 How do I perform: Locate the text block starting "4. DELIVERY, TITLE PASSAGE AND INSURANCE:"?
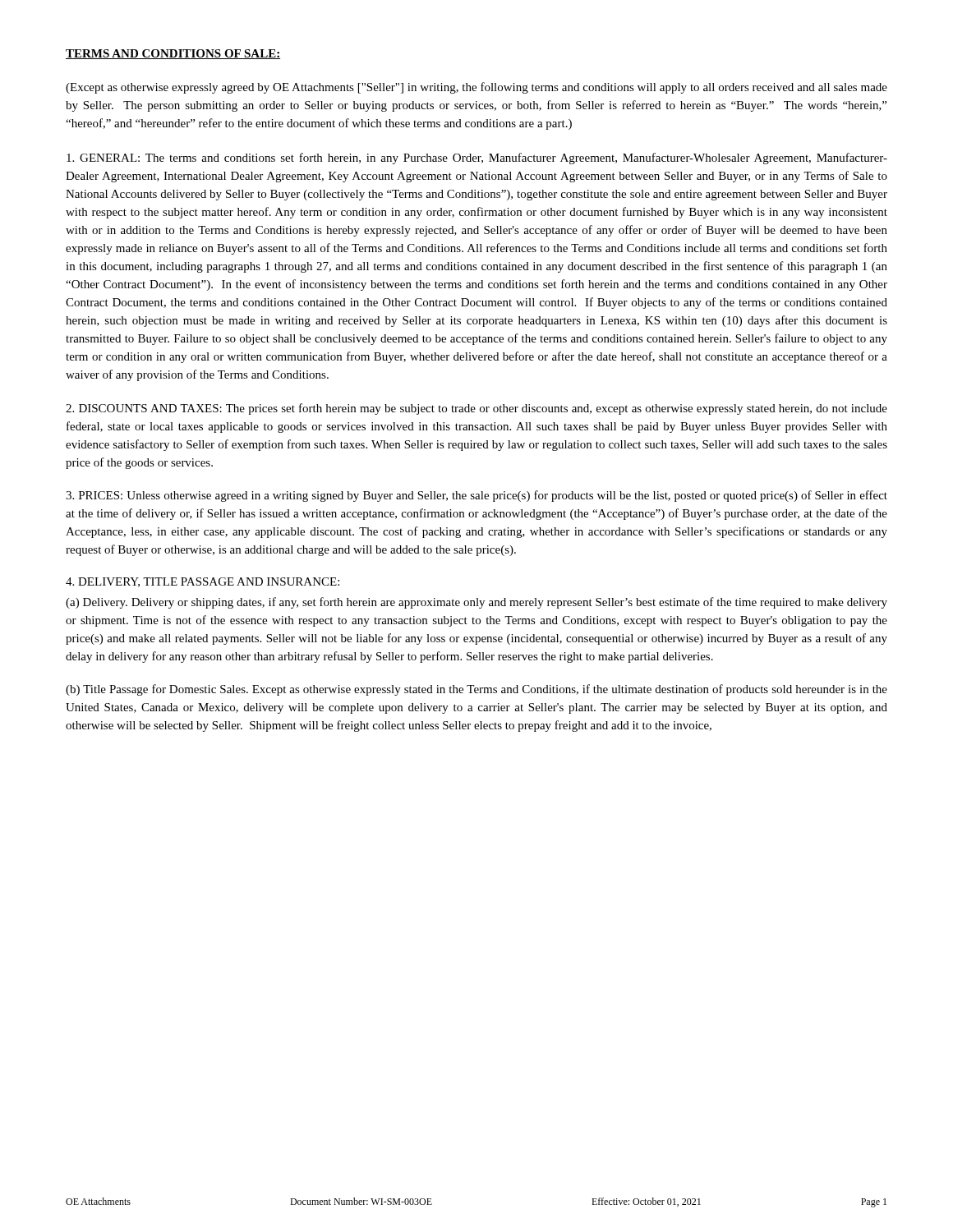pyautogui.click(x=203, y=581)
